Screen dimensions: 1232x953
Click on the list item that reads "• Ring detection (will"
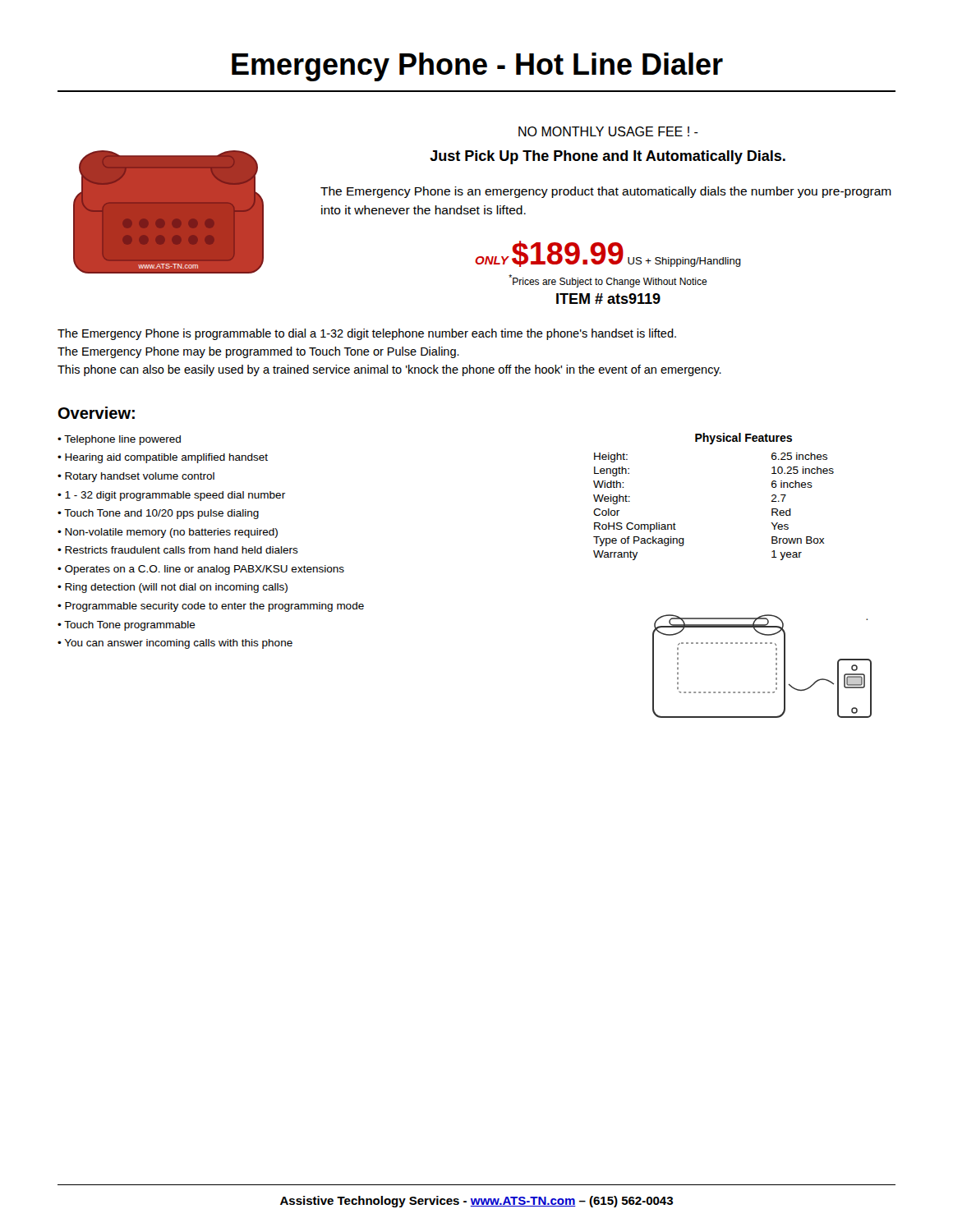click(x=173, y=587)
